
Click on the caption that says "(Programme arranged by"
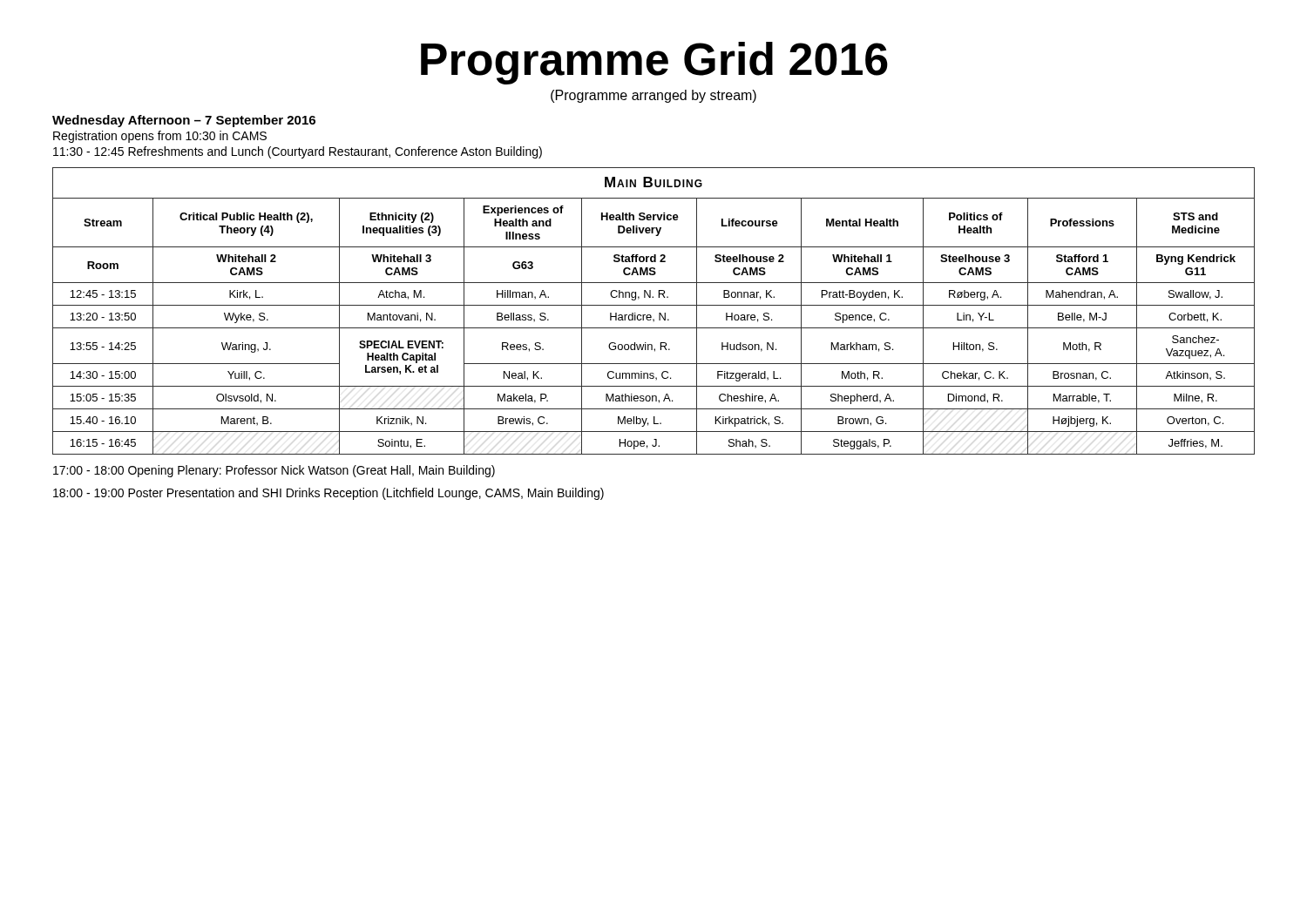654,96
